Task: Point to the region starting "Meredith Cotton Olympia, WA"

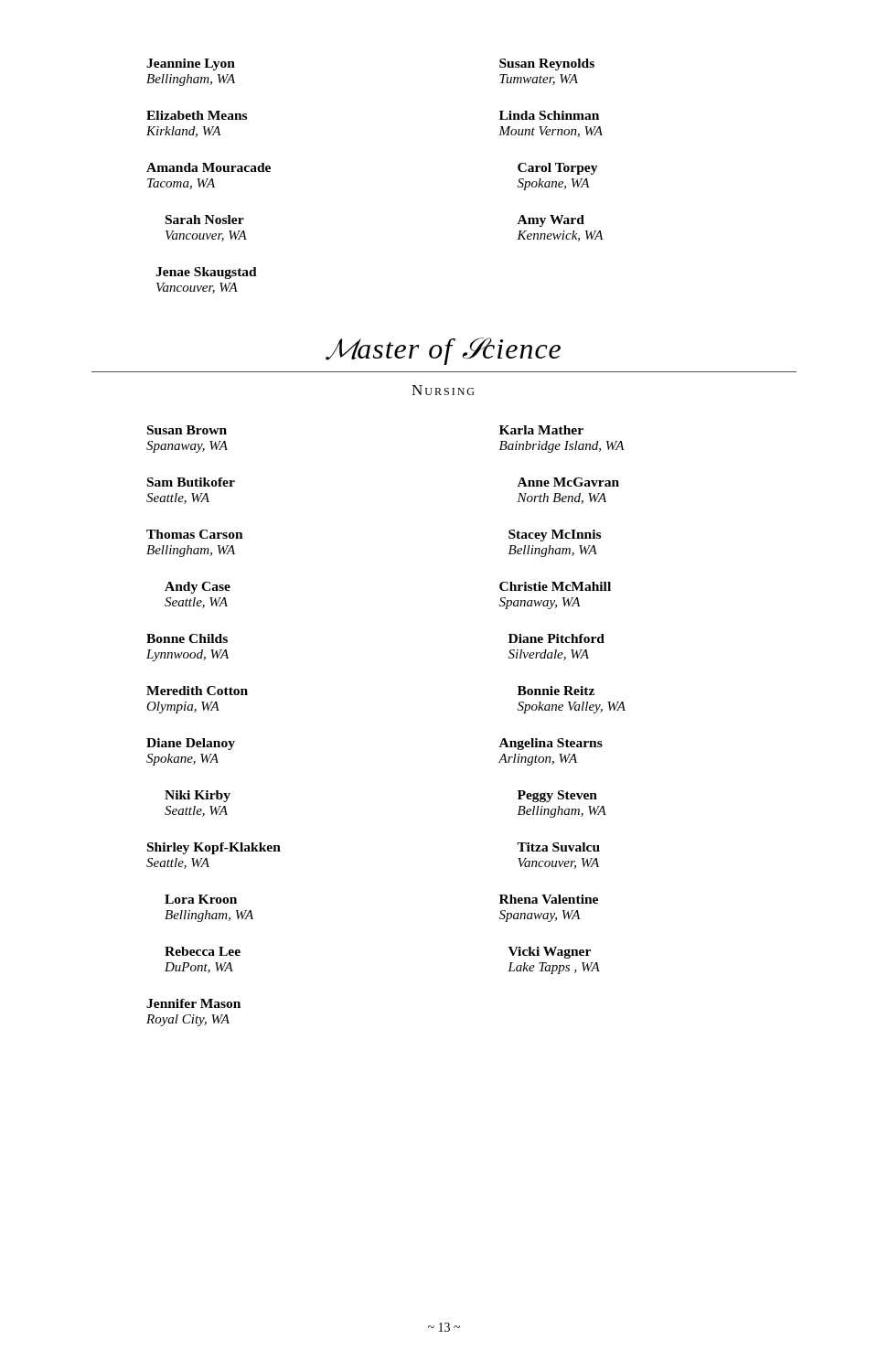Action: tap(197, 698)
